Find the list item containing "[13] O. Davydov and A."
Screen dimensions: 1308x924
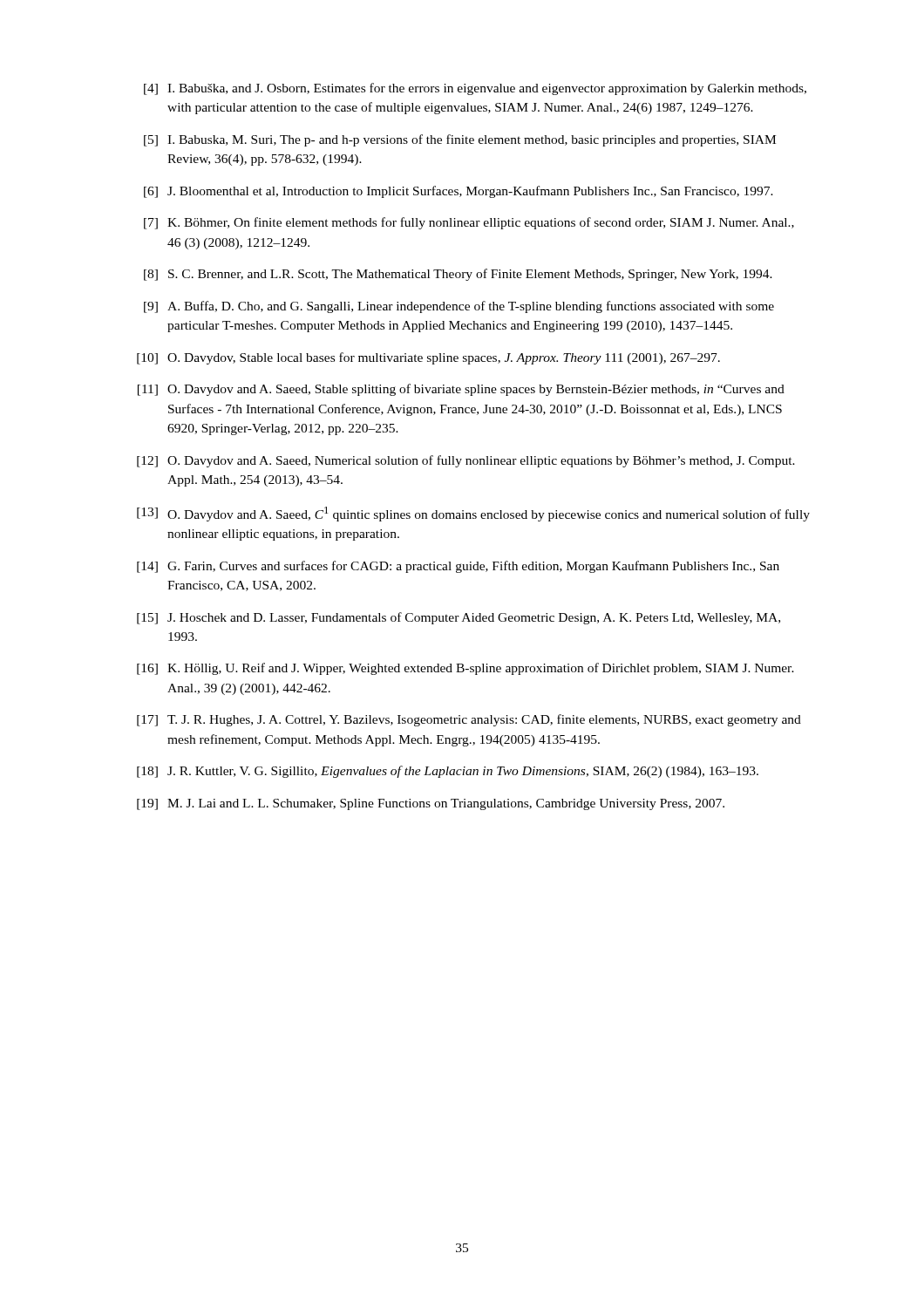pos(462,523)
